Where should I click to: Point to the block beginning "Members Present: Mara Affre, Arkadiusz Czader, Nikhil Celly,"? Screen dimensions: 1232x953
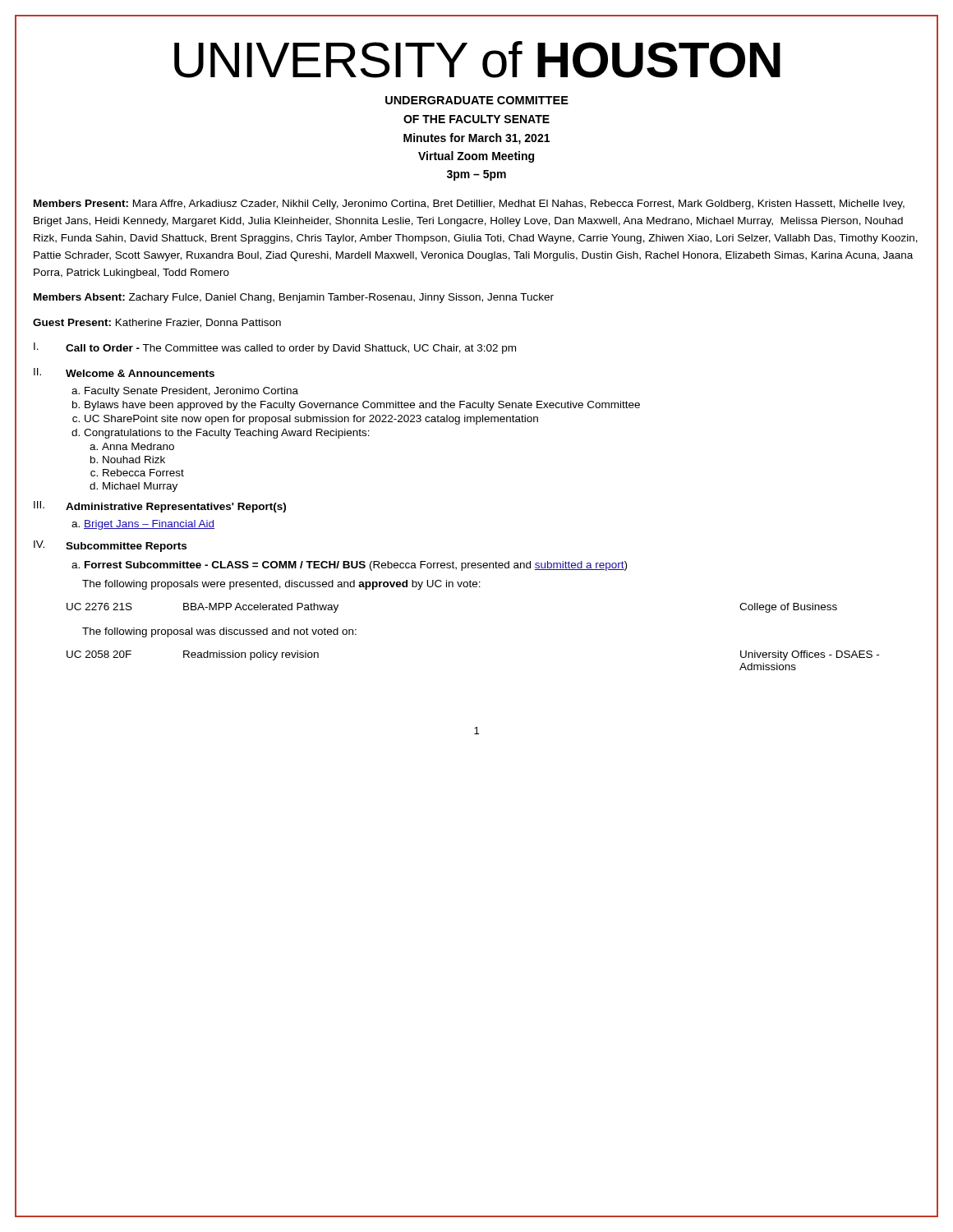click(x=475, y=238)
